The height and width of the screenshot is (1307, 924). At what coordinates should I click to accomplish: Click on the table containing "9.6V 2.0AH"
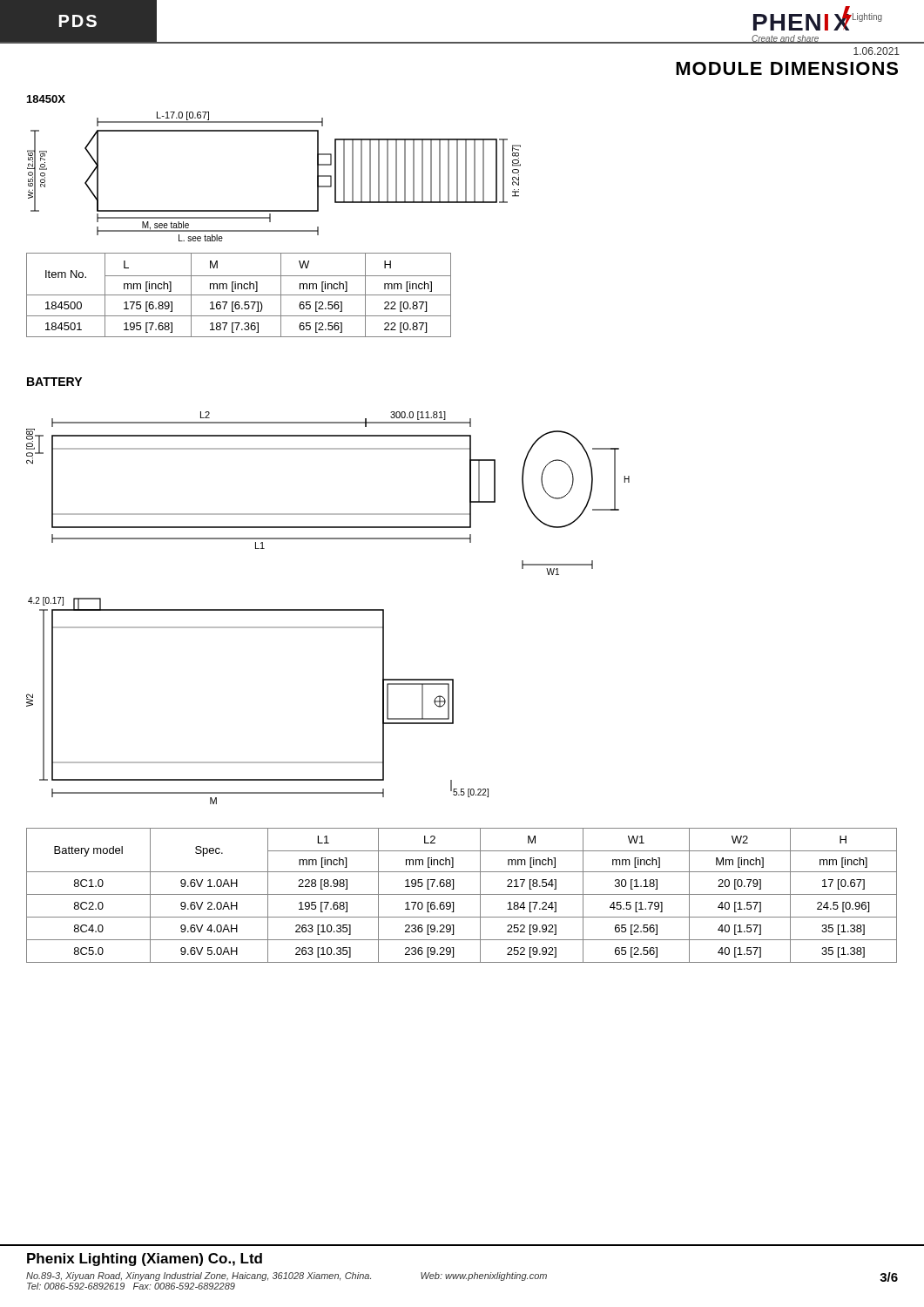[x=462, y=895]
